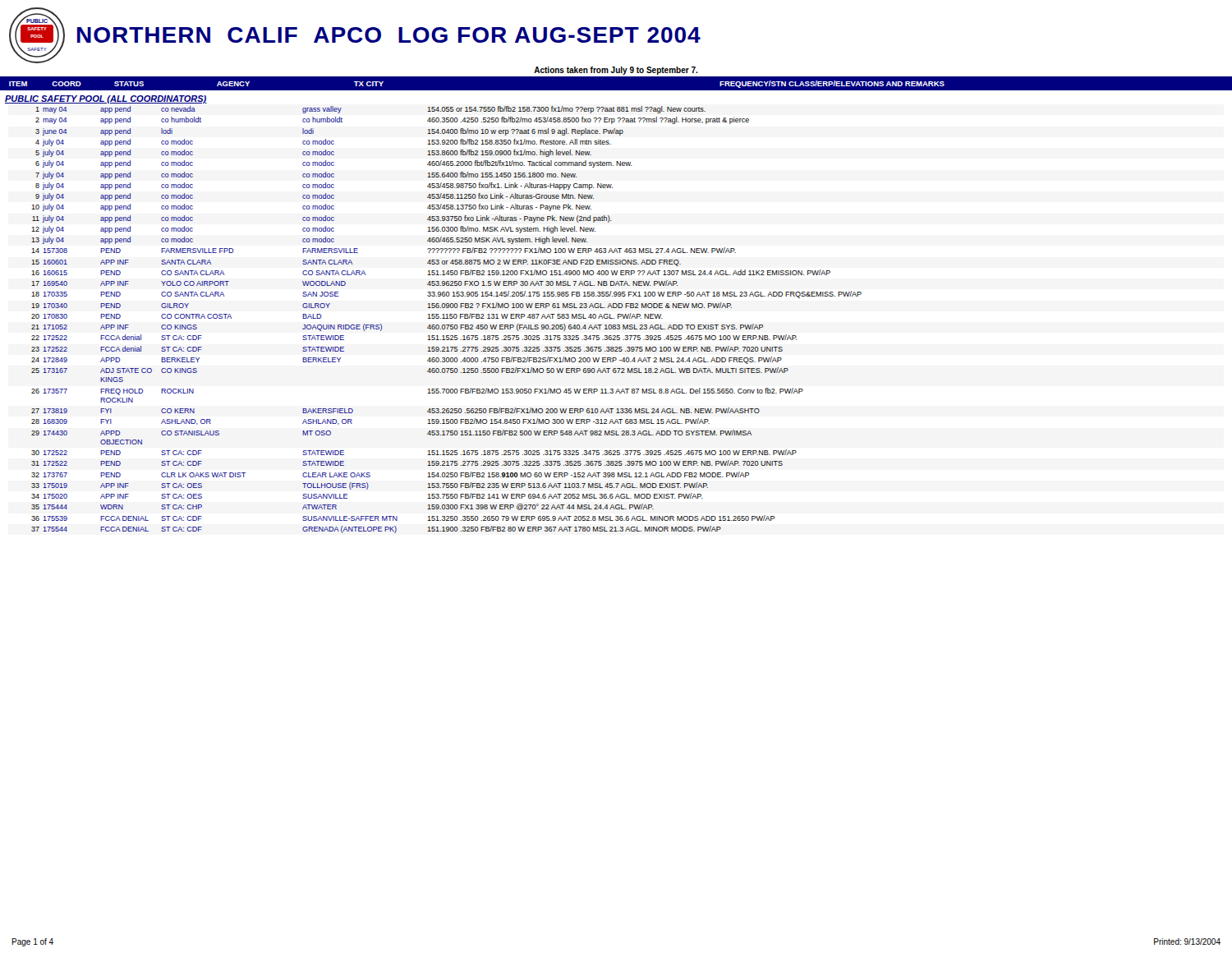
Task: Point to the region starting "NORTHERN CALIF APCO LOG FOR AUG-SEPT"
Action: tap(388, 35)
